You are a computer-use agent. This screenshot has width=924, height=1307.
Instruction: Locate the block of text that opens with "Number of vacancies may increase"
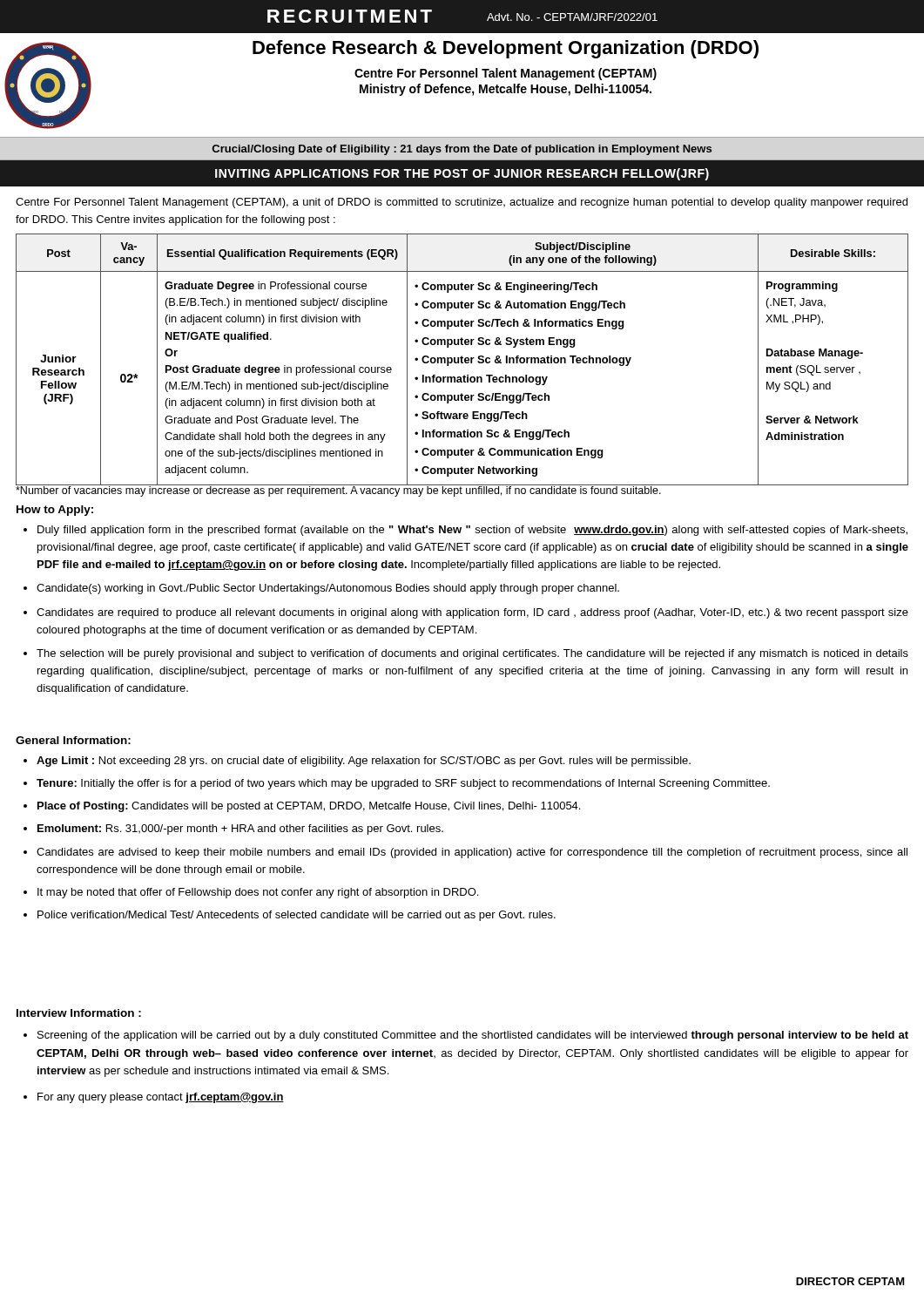[339, 491]
